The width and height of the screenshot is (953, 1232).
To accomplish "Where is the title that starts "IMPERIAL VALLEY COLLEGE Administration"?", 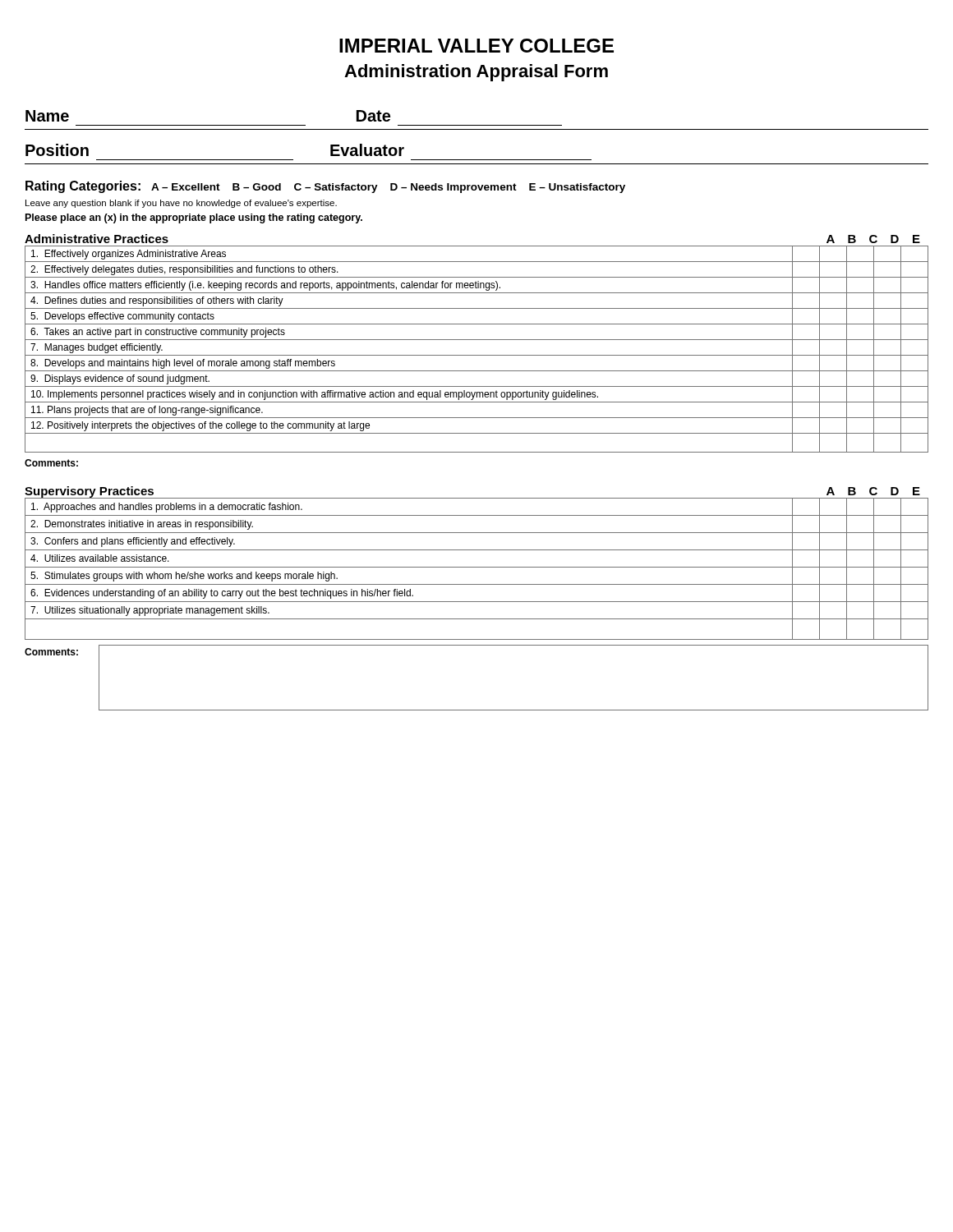I will click(476, 58).
